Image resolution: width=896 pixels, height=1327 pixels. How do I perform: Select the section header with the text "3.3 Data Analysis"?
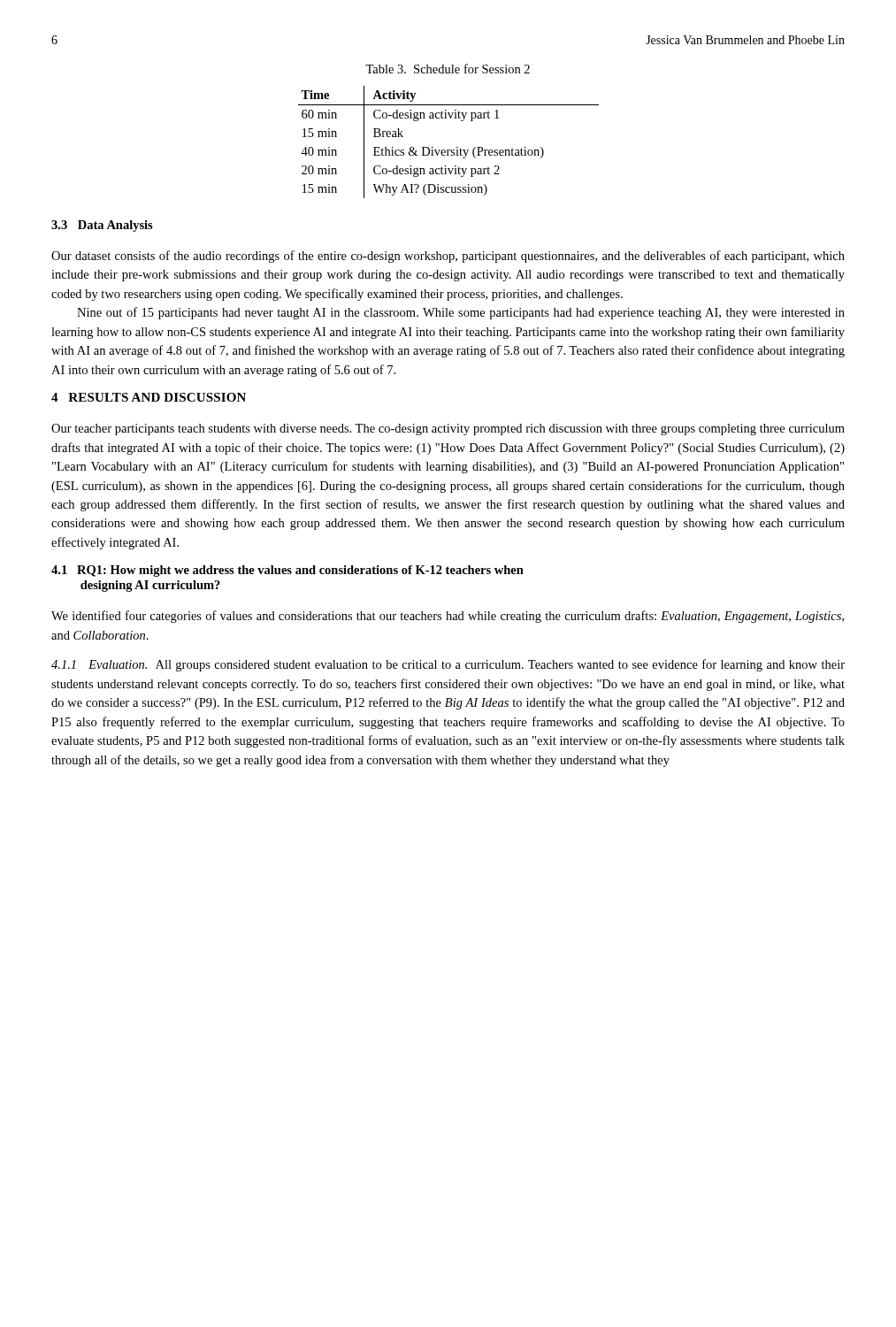pos(102,225)
